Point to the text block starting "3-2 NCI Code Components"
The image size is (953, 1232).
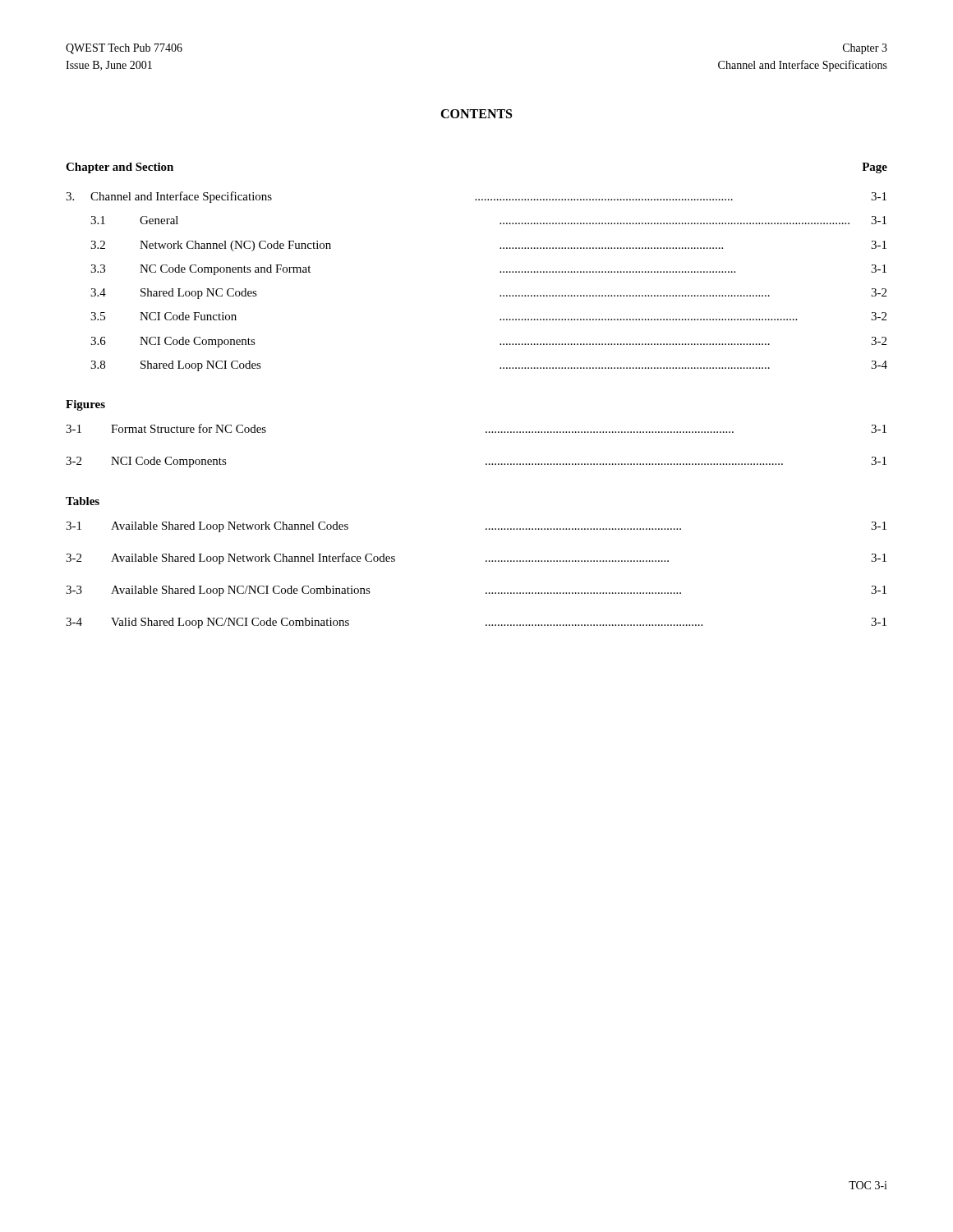point(476,461)
